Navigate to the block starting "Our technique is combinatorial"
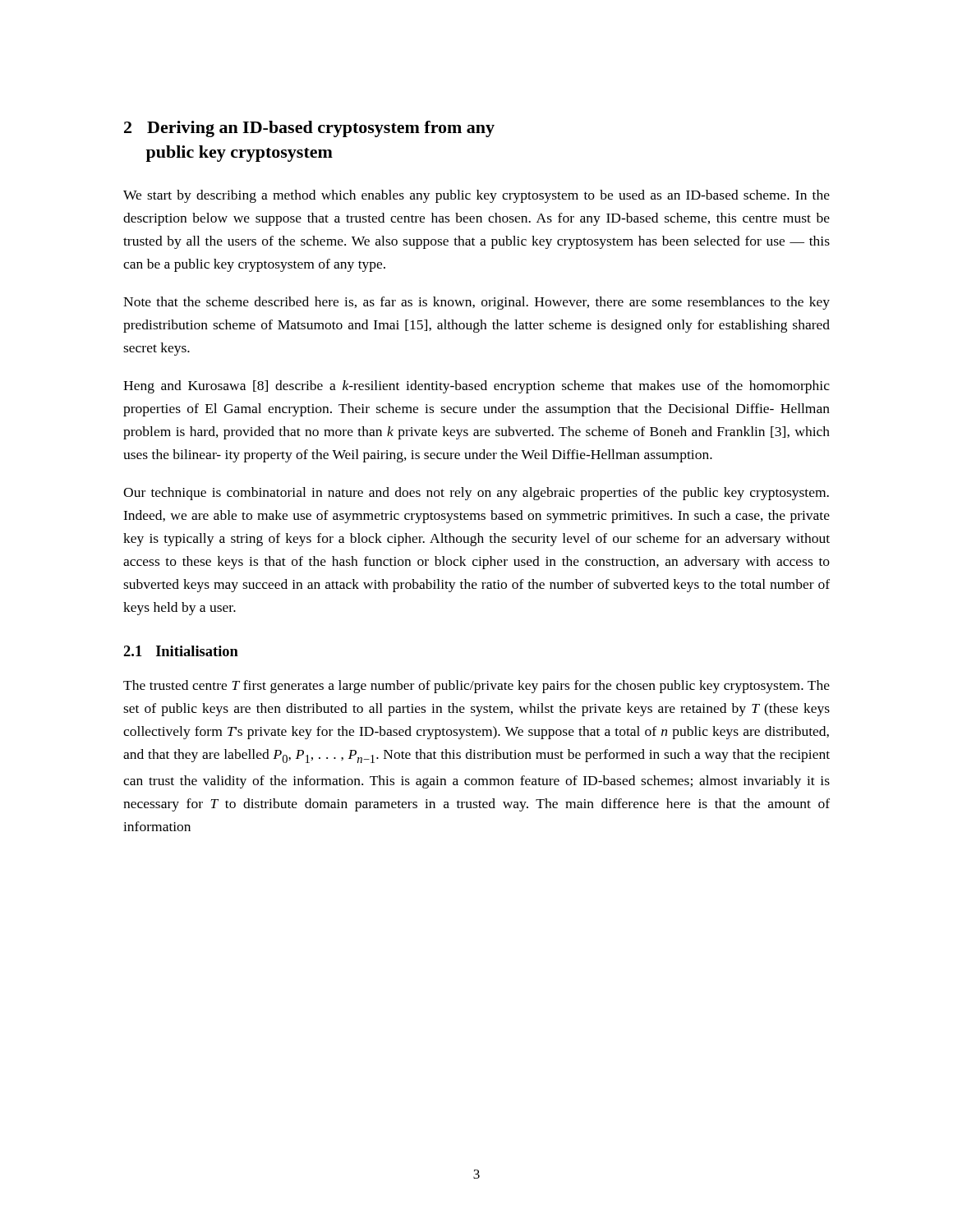This screenshot has height=1232, width=953. point(476,550)
